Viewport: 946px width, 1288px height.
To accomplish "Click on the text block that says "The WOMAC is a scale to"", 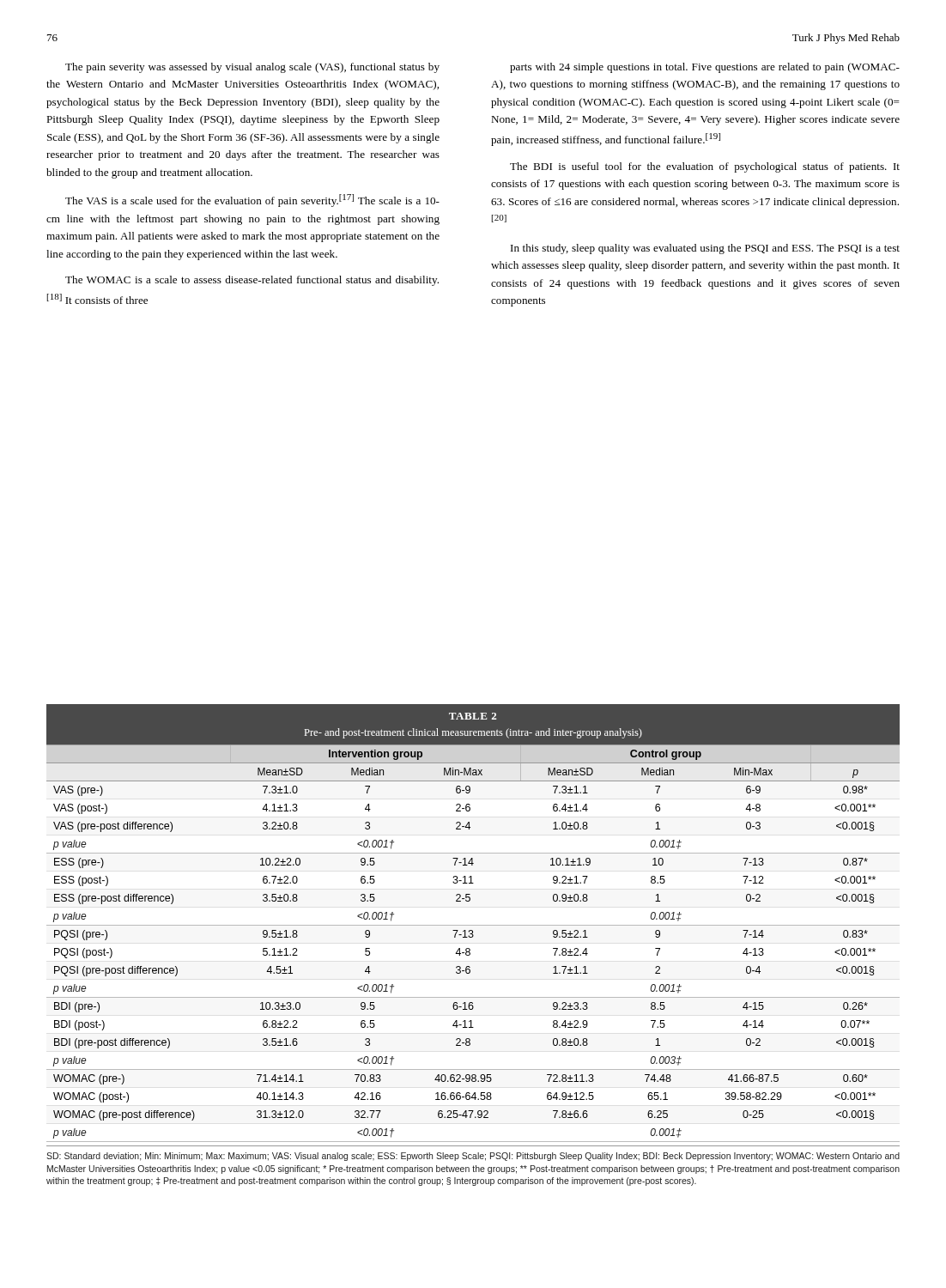I will tap(243, 291).
